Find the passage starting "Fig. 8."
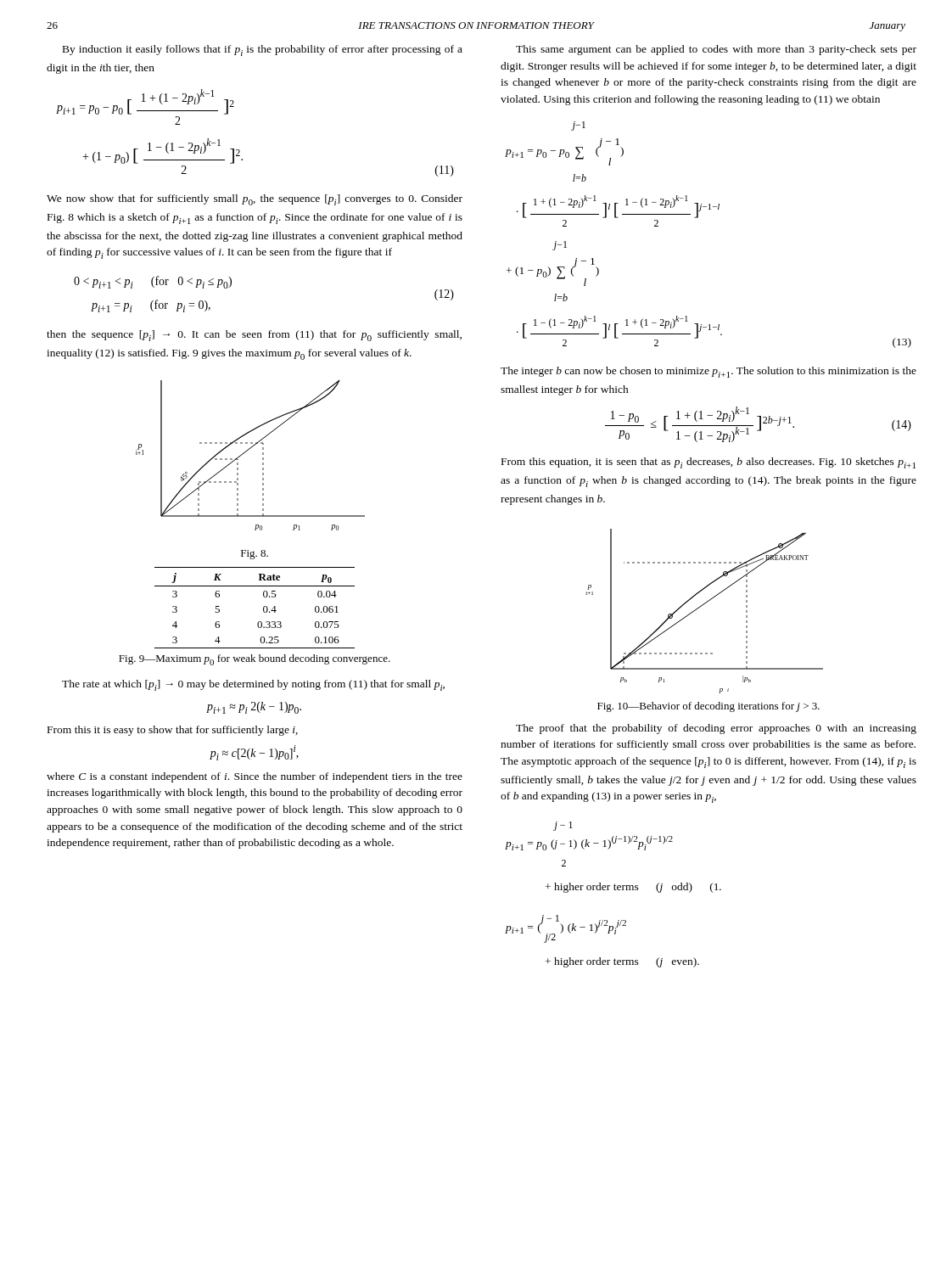Screen dimensions: 1273x952 pos(255,553)
